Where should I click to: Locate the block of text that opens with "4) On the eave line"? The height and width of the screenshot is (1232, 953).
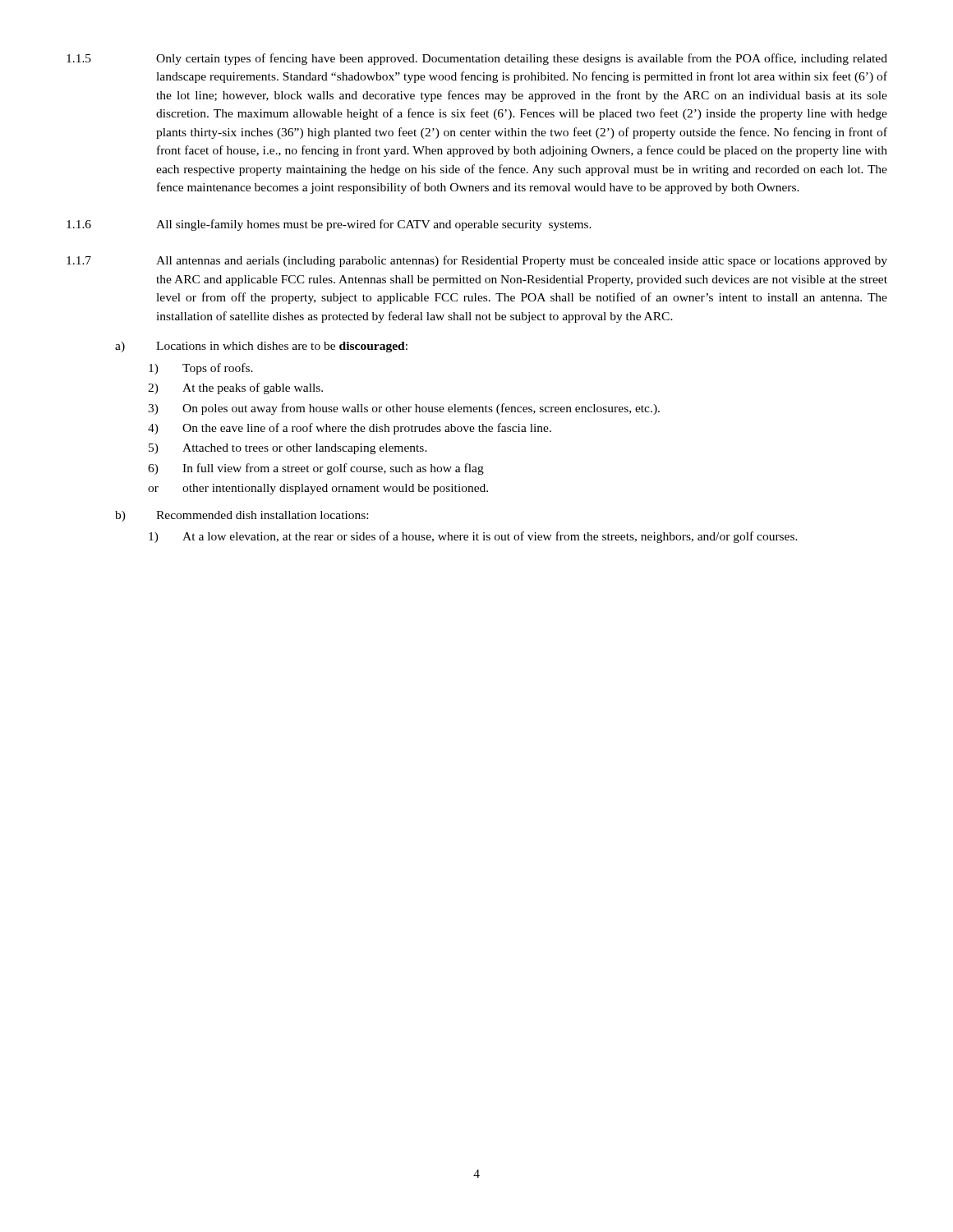(x=518, y=428)
